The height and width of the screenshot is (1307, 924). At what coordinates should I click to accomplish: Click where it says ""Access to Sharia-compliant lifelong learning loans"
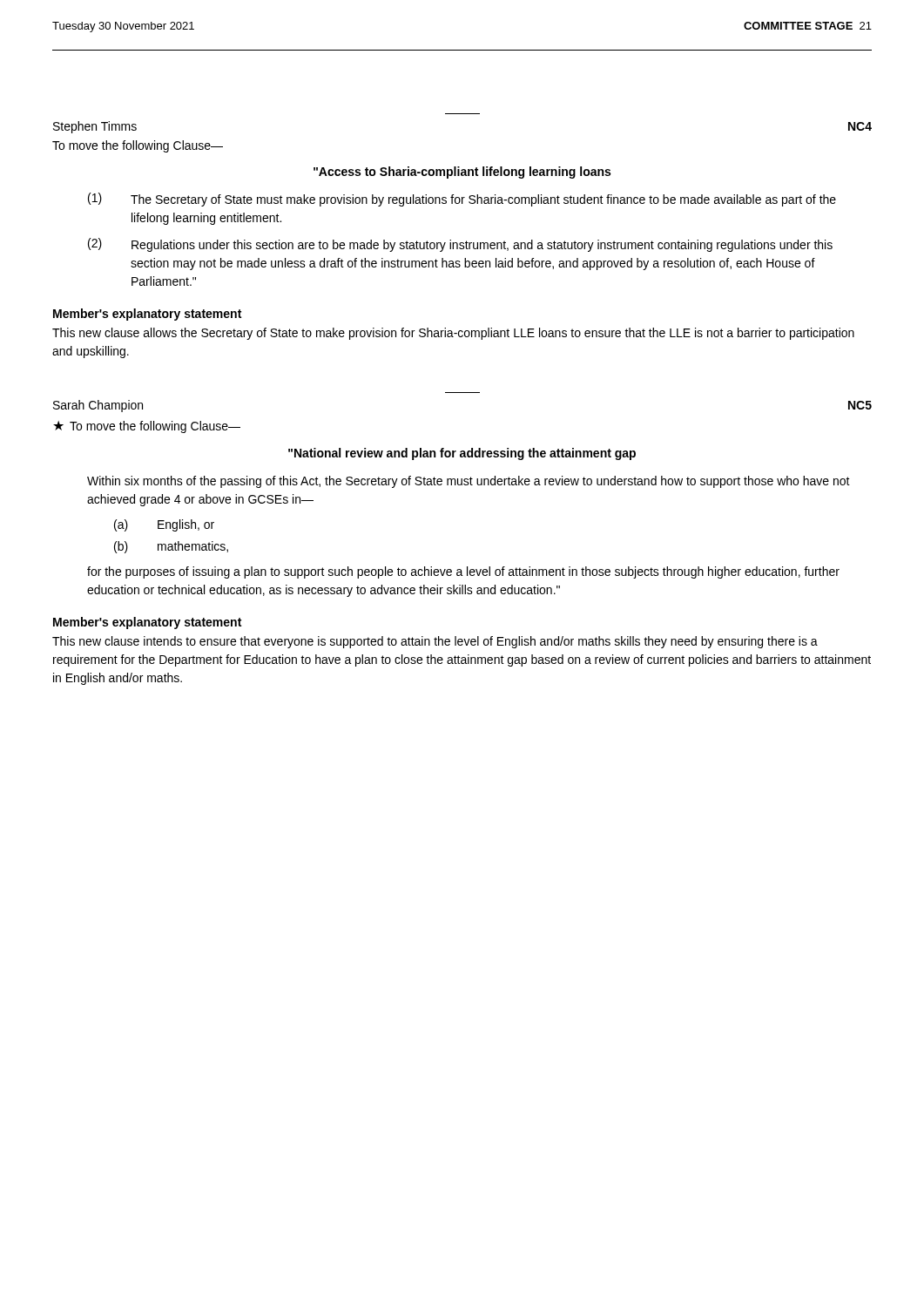click(x=462, y=172)
